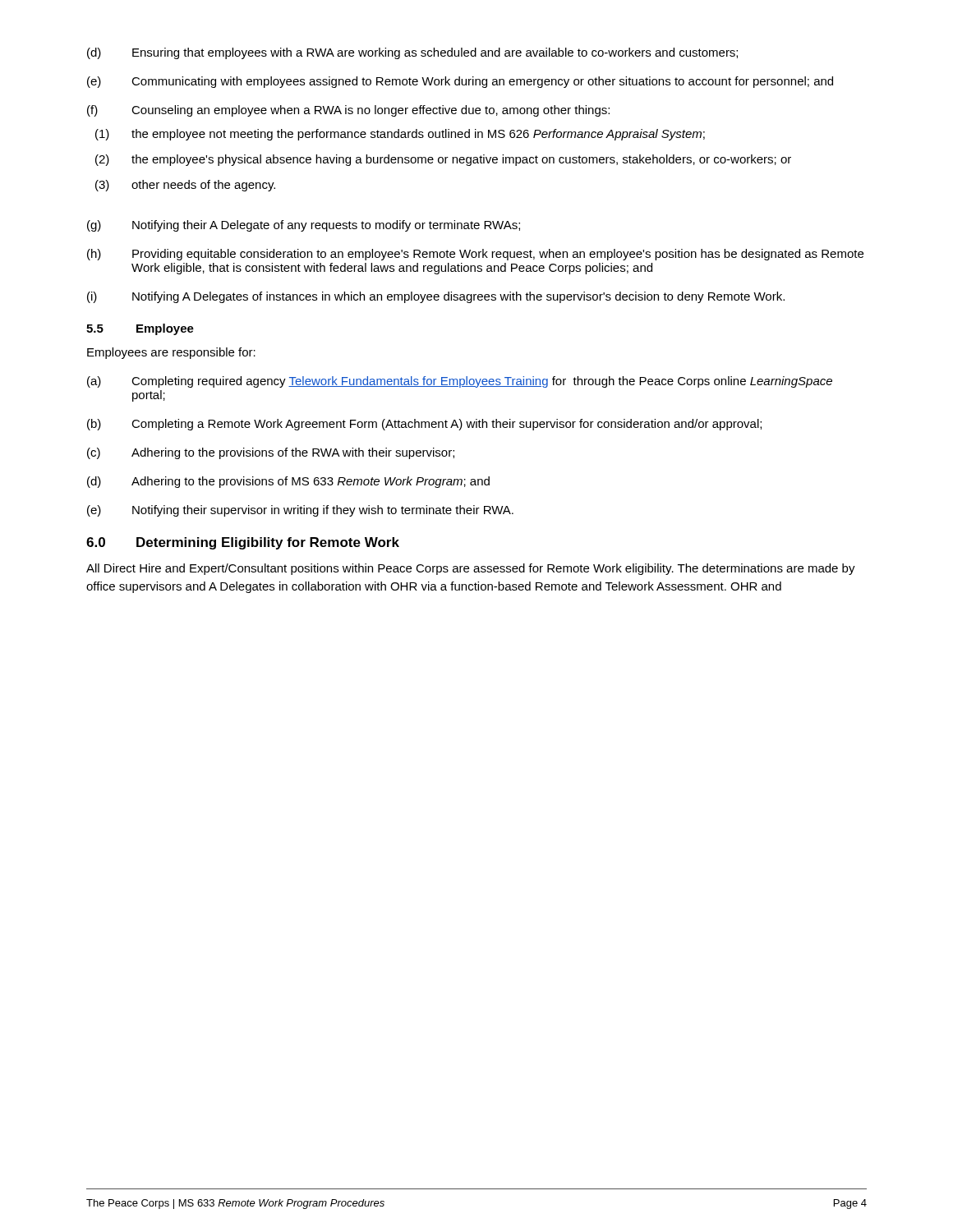This screenshot has width=953, height=1232.
Task: Select the list item with the text "(c) Adhering to"
Action: click(x=271, y=453)
